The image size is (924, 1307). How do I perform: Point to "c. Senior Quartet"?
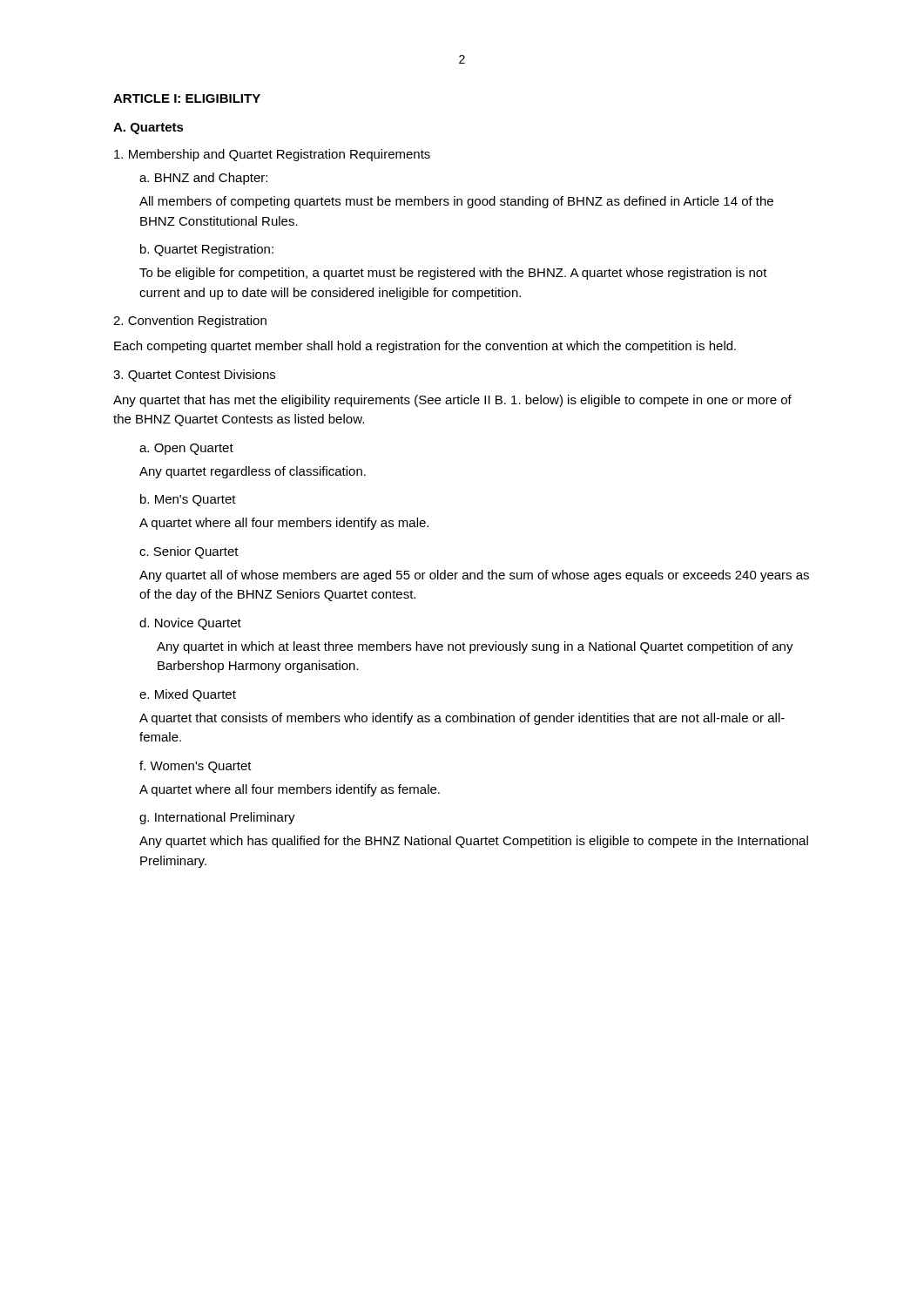click(189, 551)
